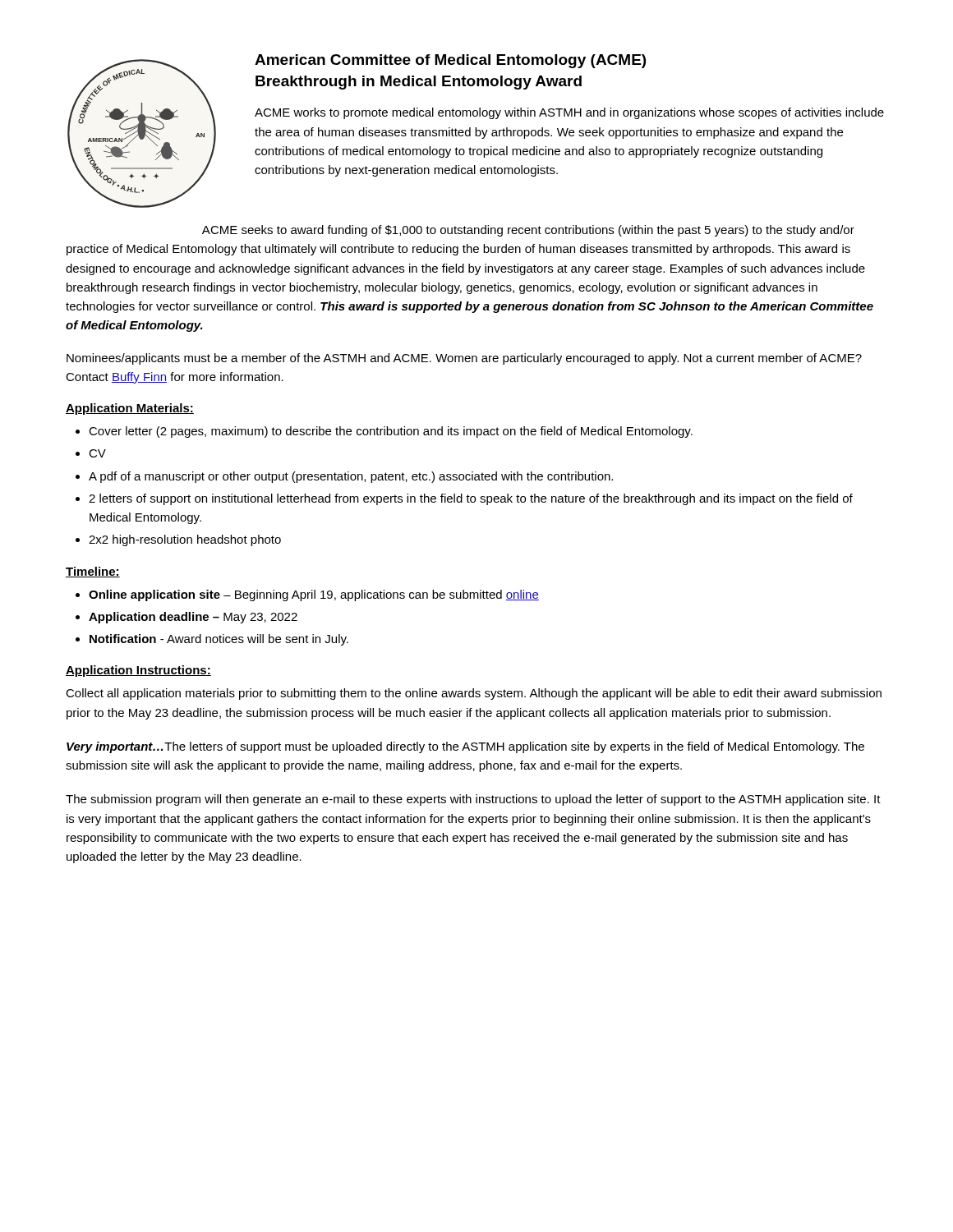Click on the list item with the text "2x2 high-resolution headshot photo"
Screen dimensions: 1232x953
[185, 539]
